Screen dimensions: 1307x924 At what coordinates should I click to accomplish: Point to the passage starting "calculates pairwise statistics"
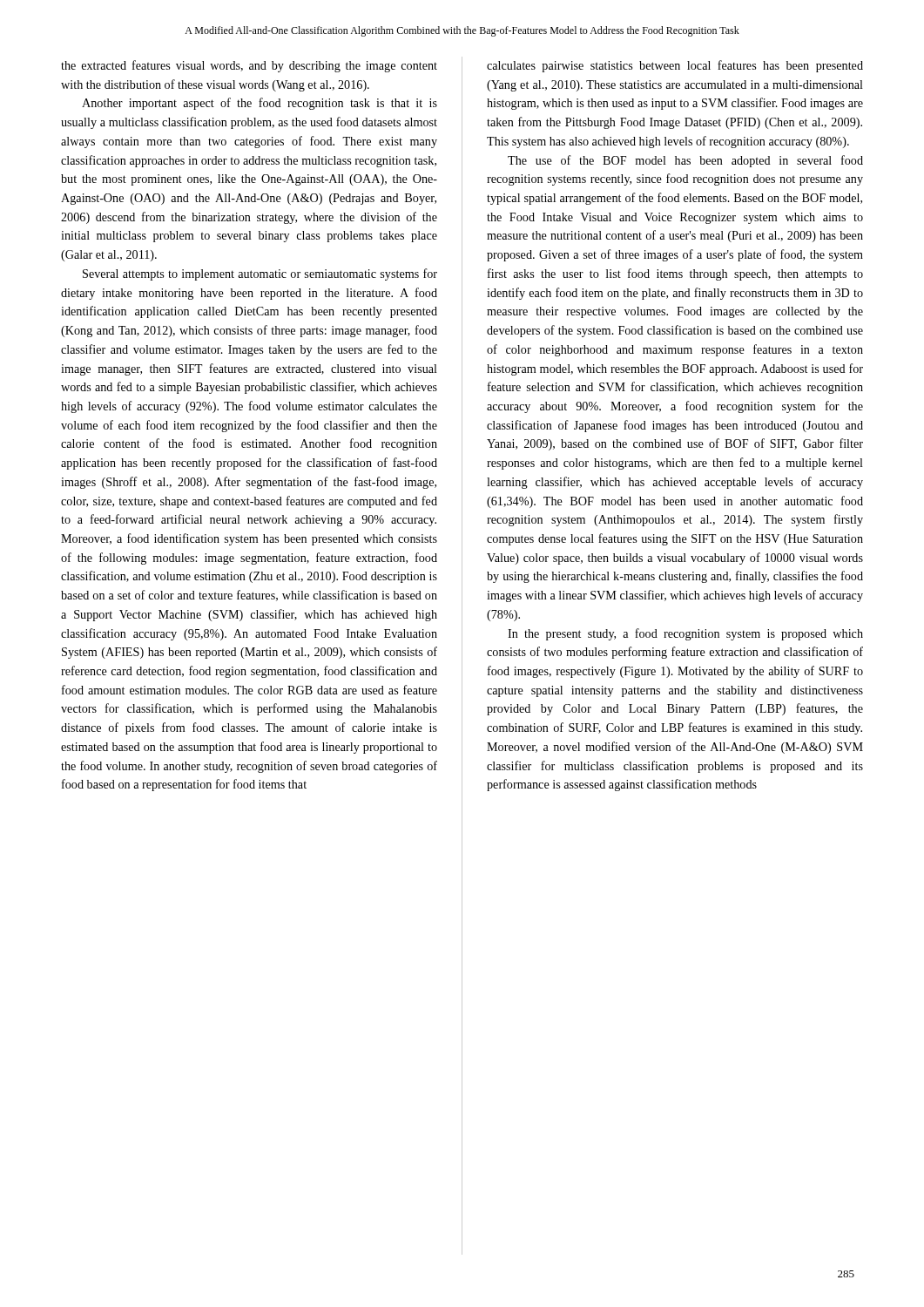(x=675, y=426)
